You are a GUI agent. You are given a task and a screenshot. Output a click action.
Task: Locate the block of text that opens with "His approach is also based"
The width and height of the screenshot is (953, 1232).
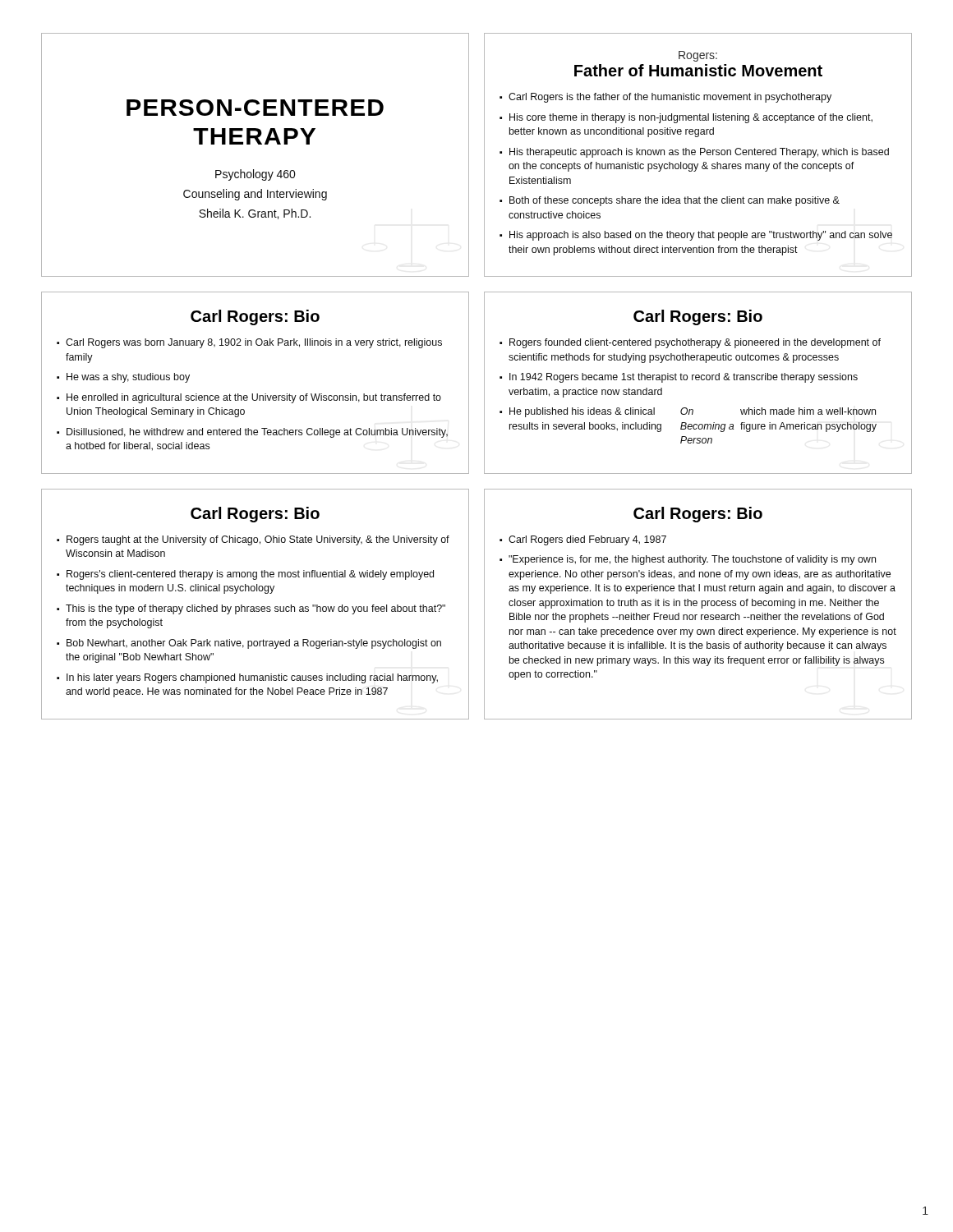[x=700, y=242]
